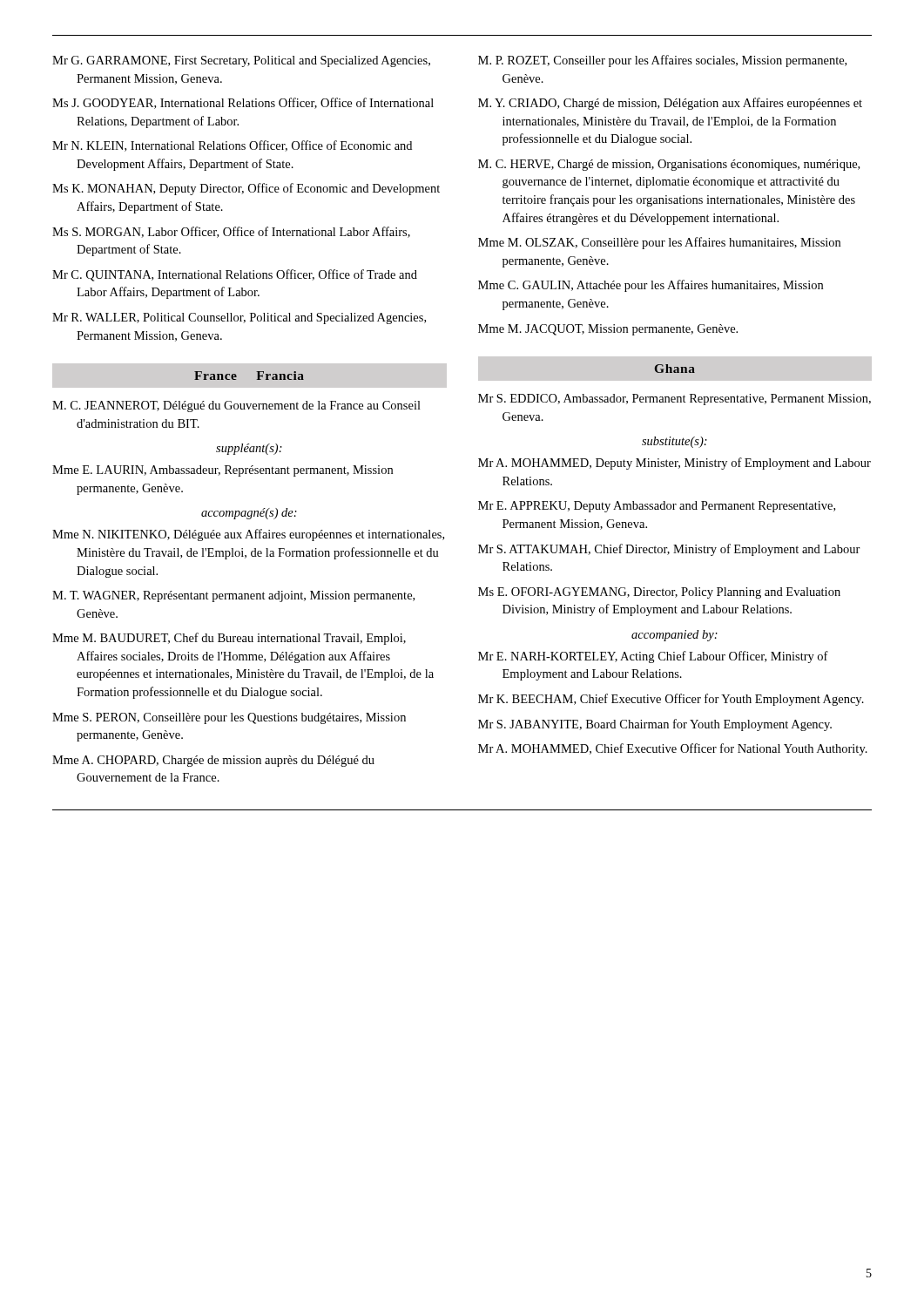924x1307 pixels.
Task: Find the passage starting "Mr S. EDDICO, Ambassador, Permanent Representative, Permanent Mission,"
Action: point(675,407)
